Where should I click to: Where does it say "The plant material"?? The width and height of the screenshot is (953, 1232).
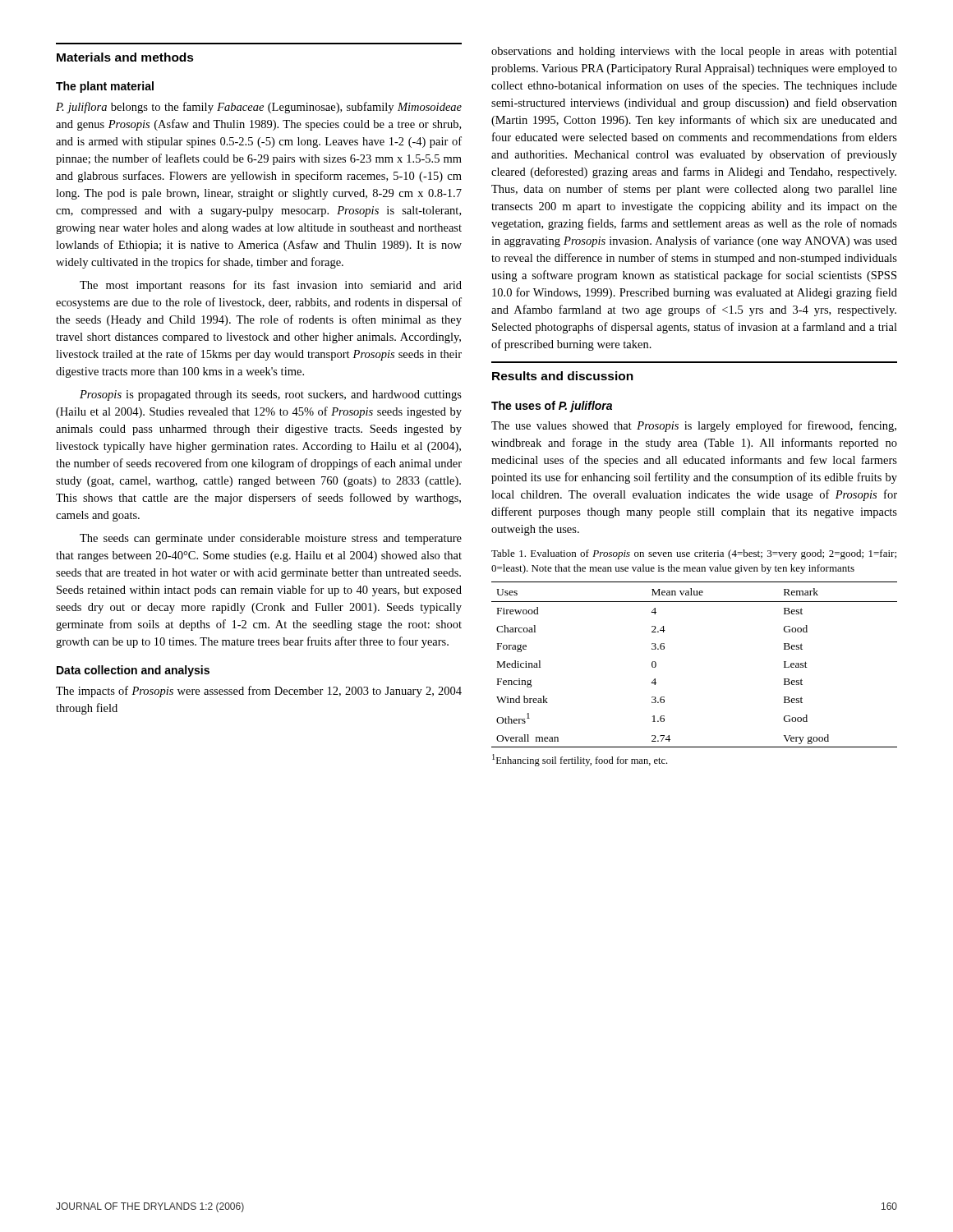(x=105, y=87)
